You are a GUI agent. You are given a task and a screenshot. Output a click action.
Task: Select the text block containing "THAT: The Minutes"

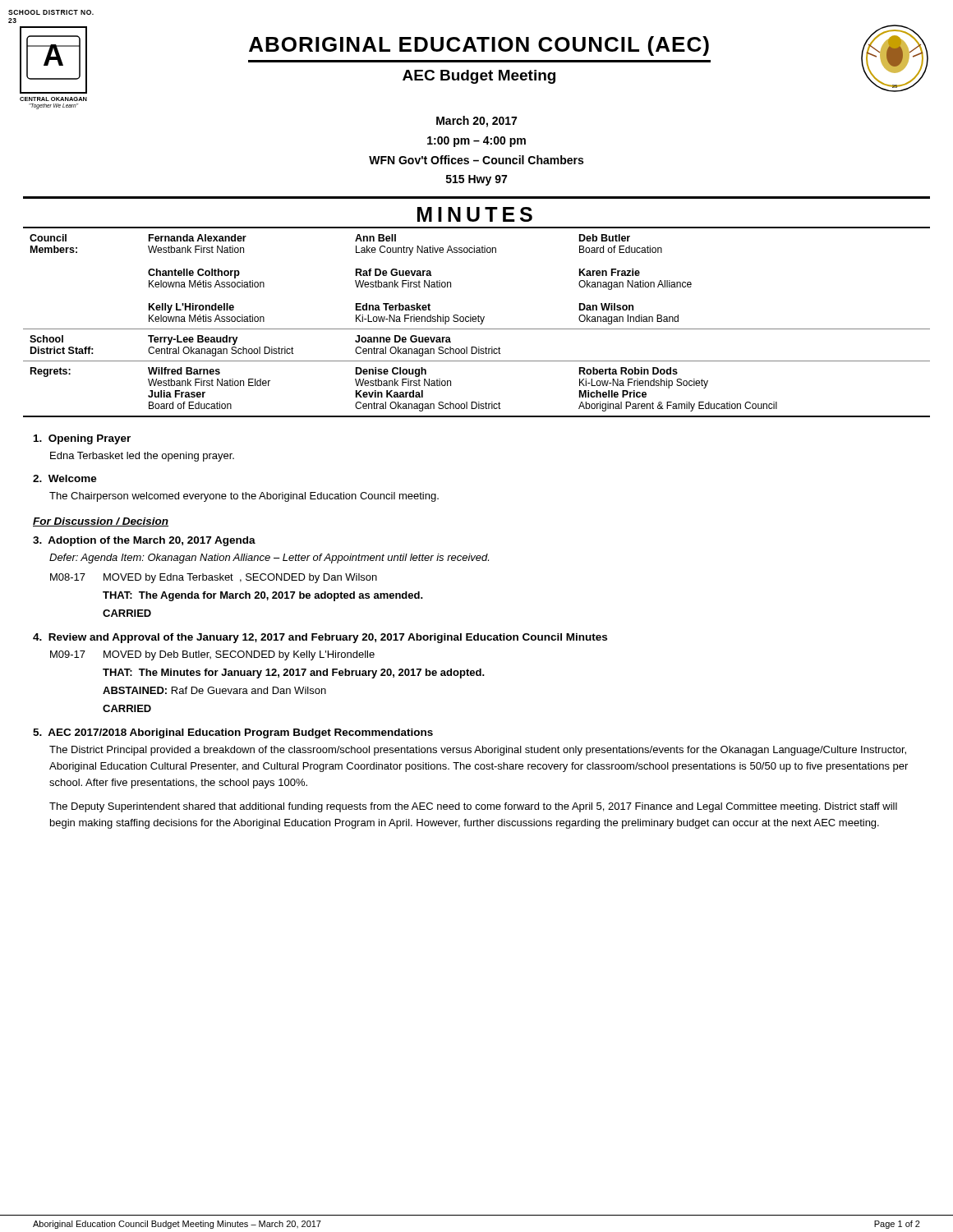click(294, 690)
